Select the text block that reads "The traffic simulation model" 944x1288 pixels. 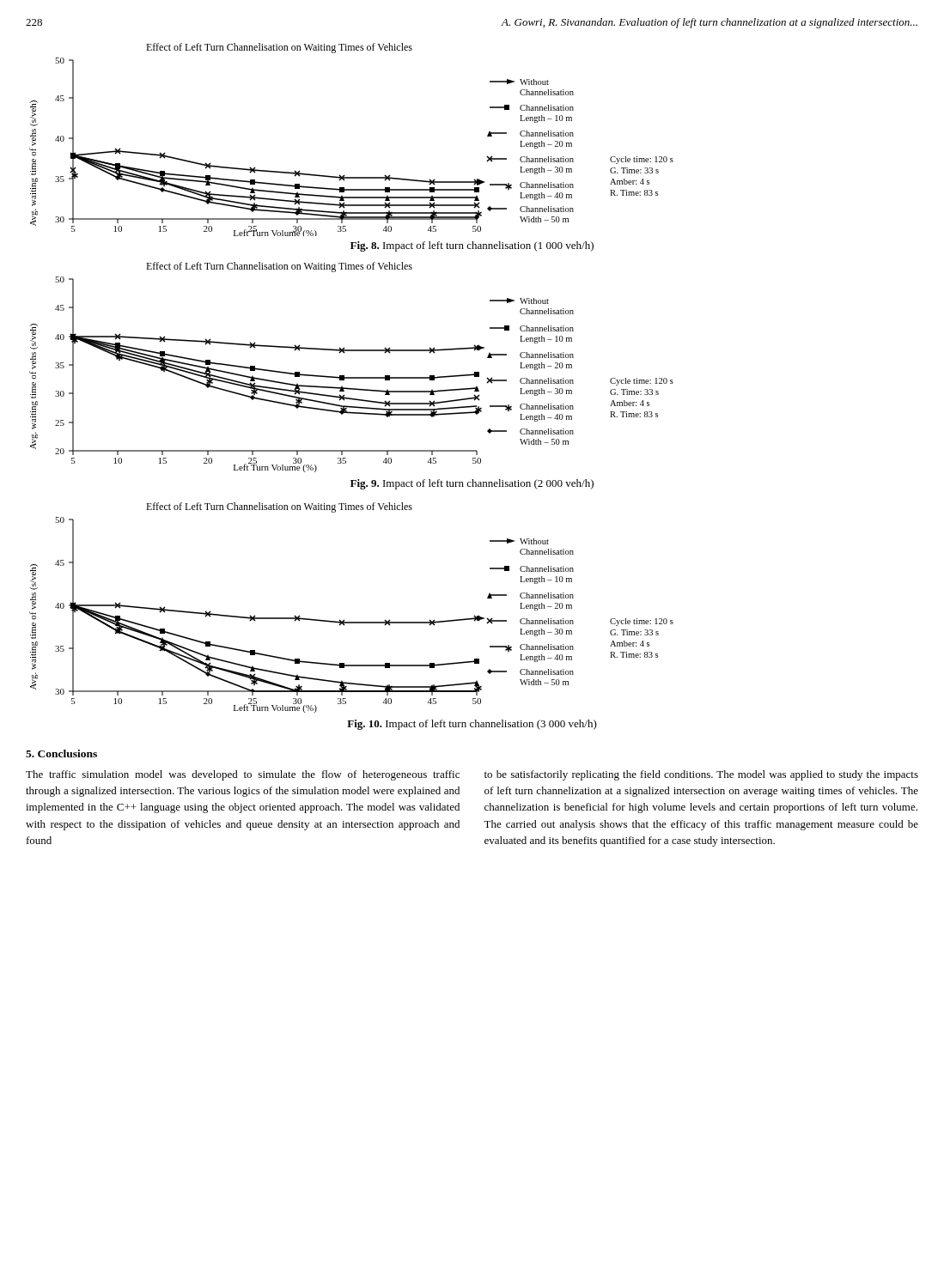coord(243,807)
